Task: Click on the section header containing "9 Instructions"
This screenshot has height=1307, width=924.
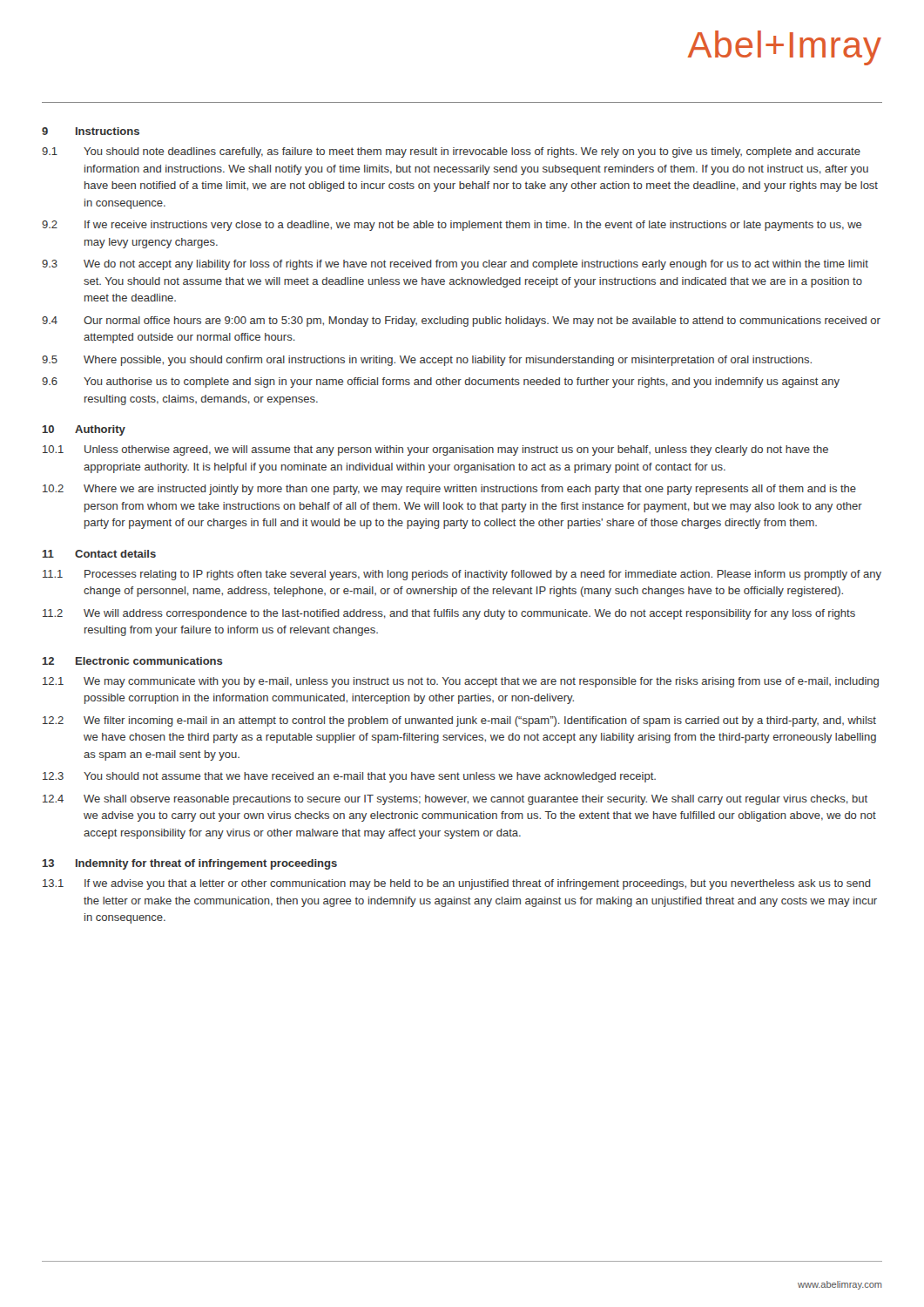Action: (x=91, y=131)
